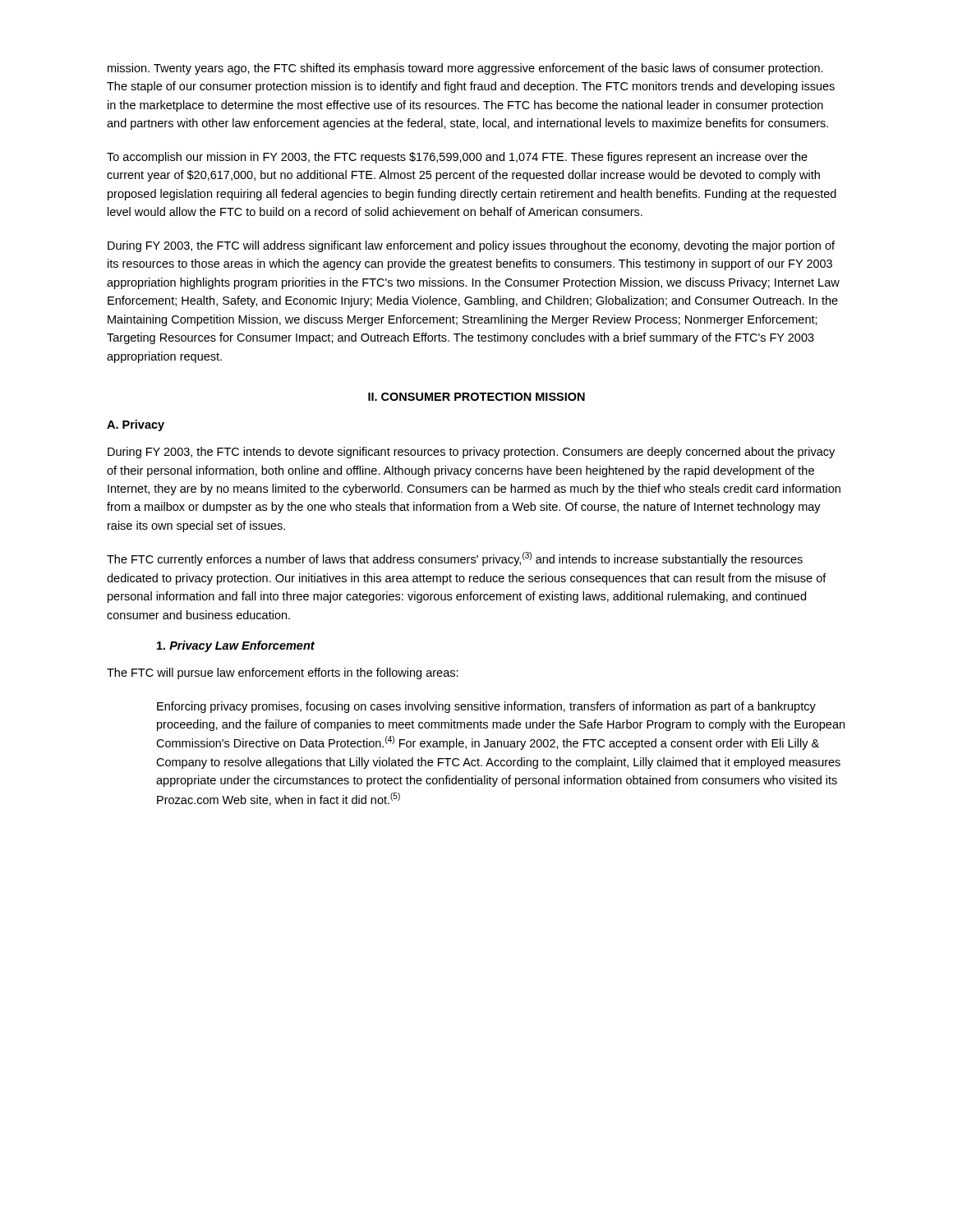Locate the block of text that opens with "During FY 2003, the FTC intends to"
Viewport: 953px width, 1232px height.
(x=474, y=489)
